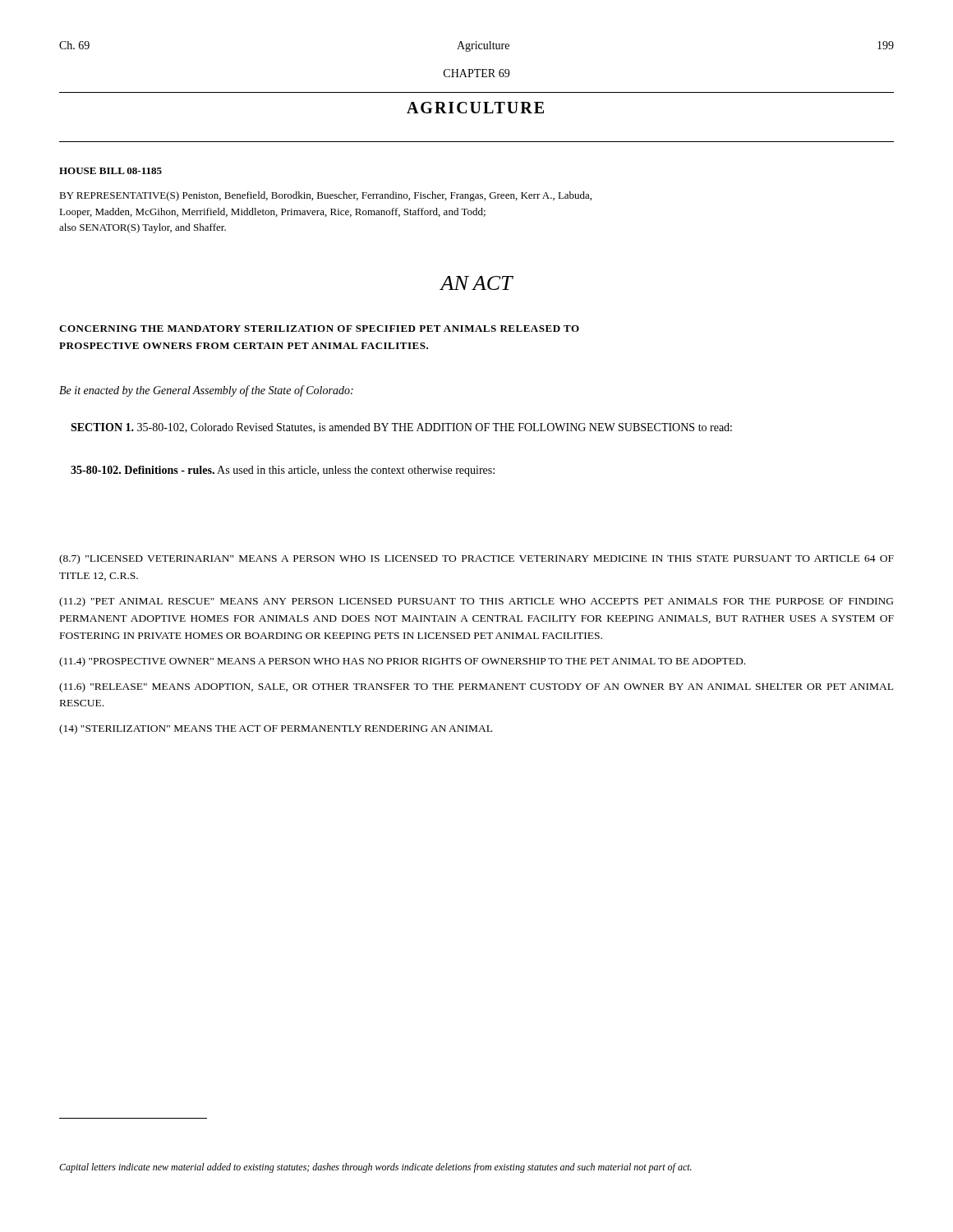Locate the text starting "Concerning the mandatory sterilization of specified"
Screen dimensions: 1232x953
pyautogui.click(x=319, y=337)
